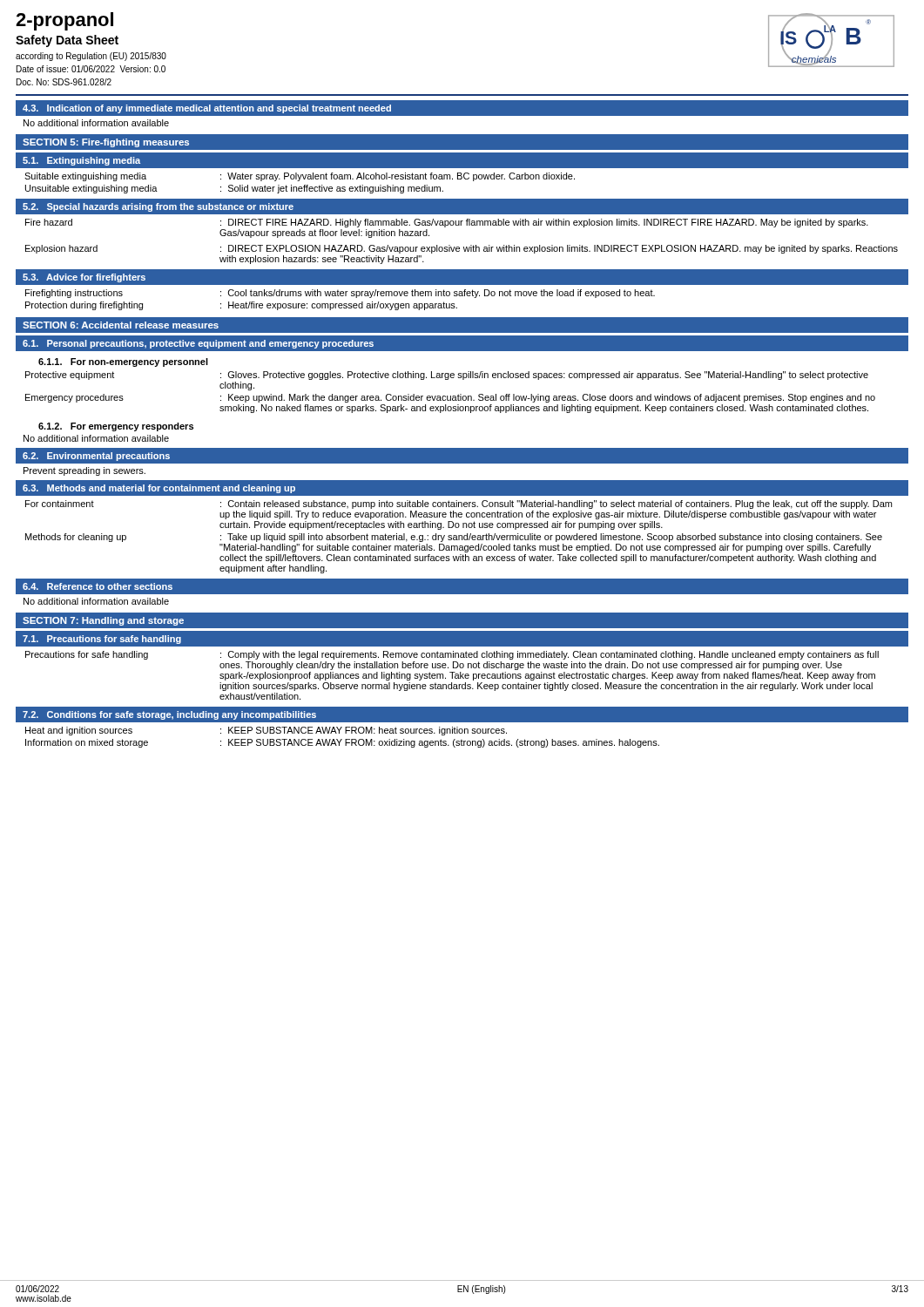Locate the section header that says "7.1. Precautions for"

[102, 639]
